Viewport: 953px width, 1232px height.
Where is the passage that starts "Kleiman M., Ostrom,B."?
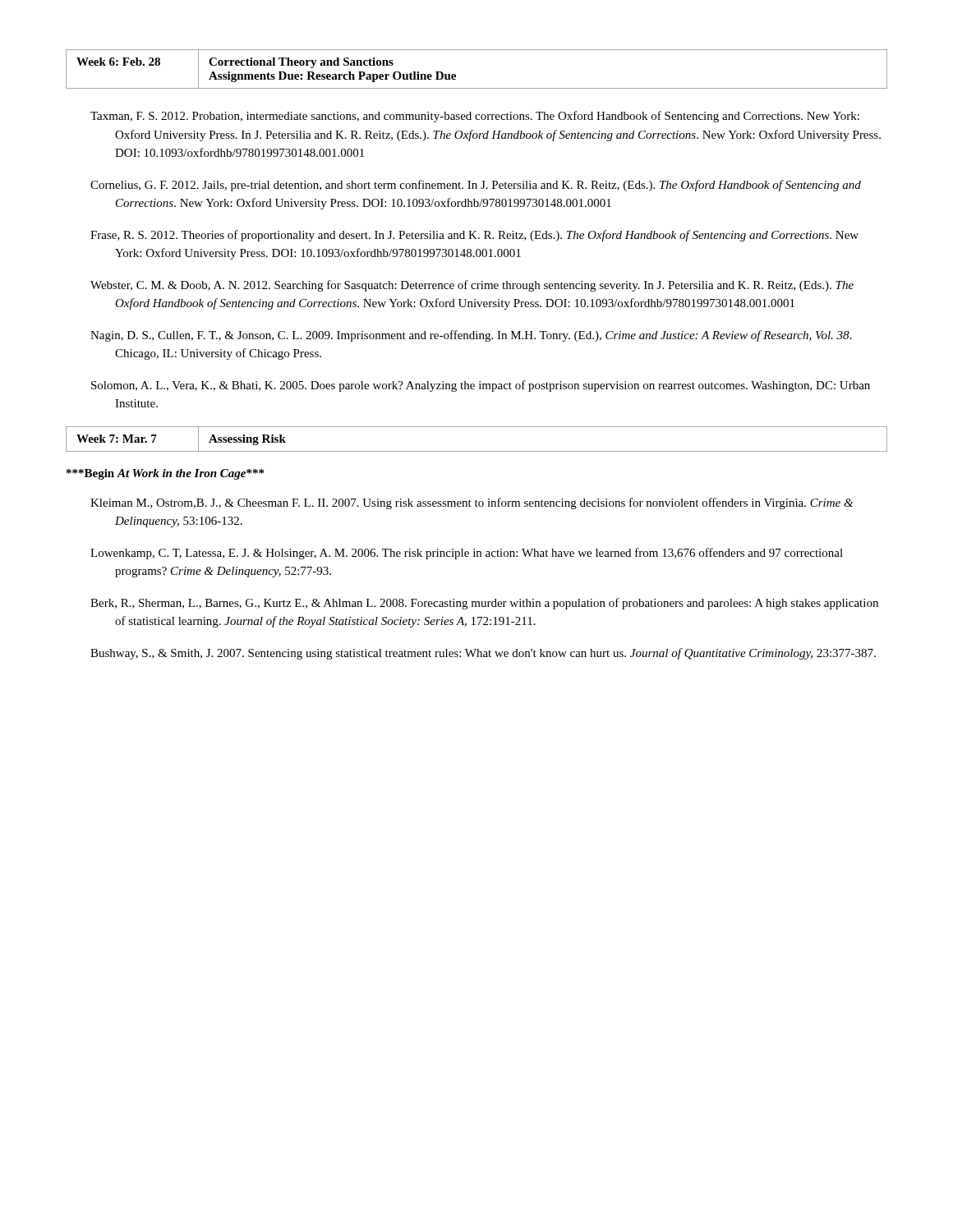point(472,511)
